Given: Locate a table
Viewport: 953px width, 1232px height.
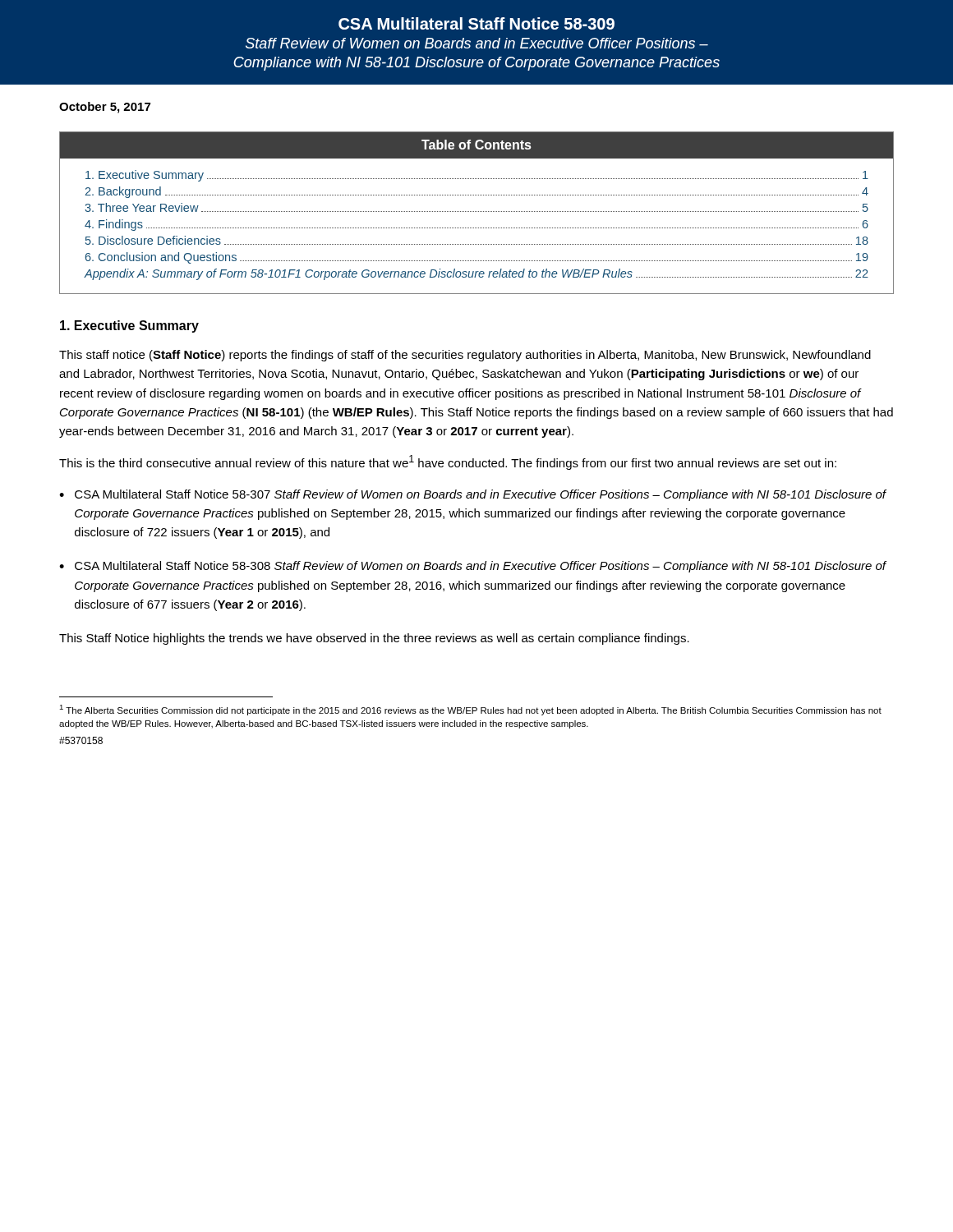Looking at the screenshot, I should (476, 213).
